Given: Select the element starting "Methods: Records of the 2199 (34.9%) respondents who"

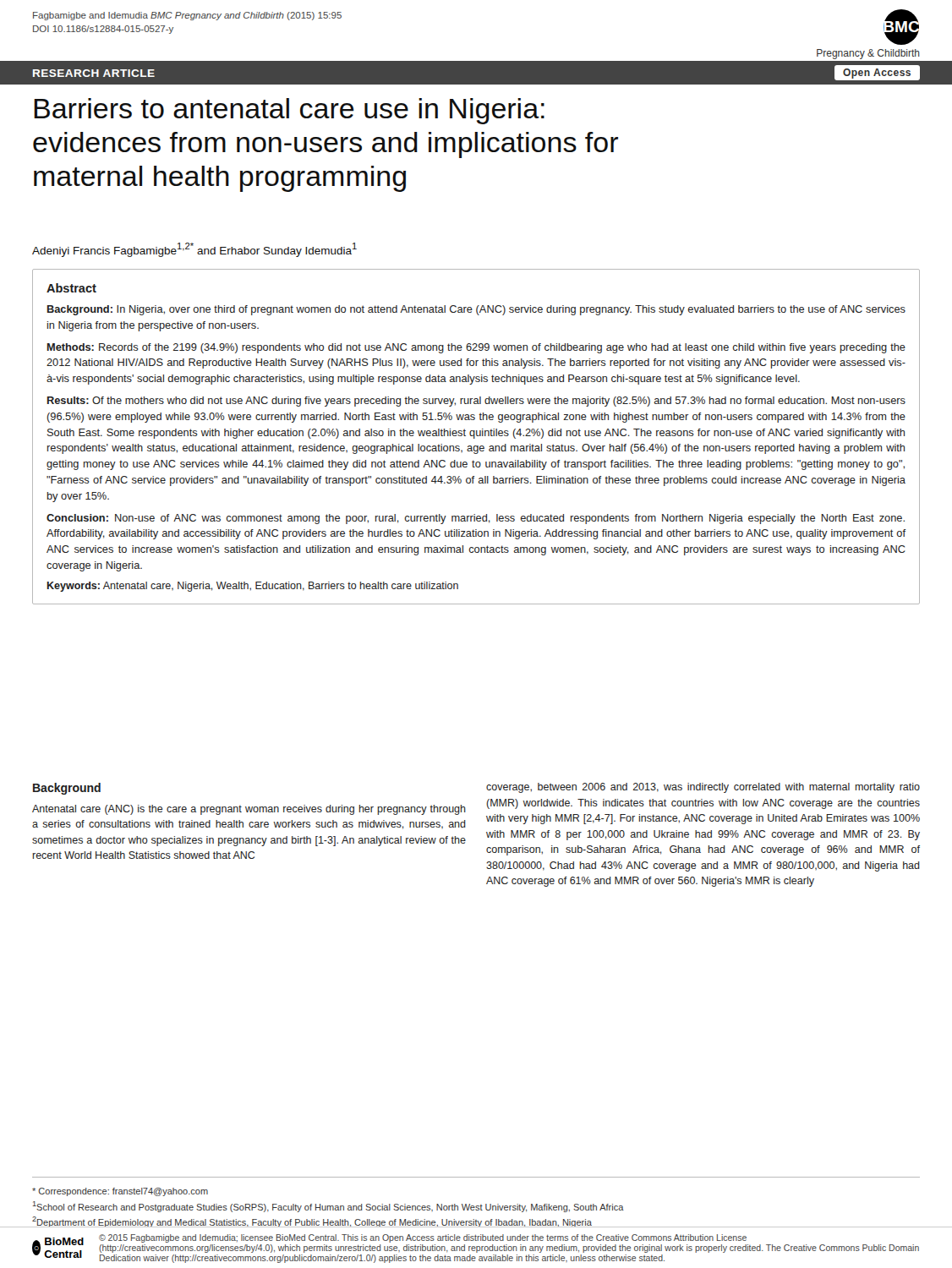Looking at the screenshot, I should click(476, 363).
